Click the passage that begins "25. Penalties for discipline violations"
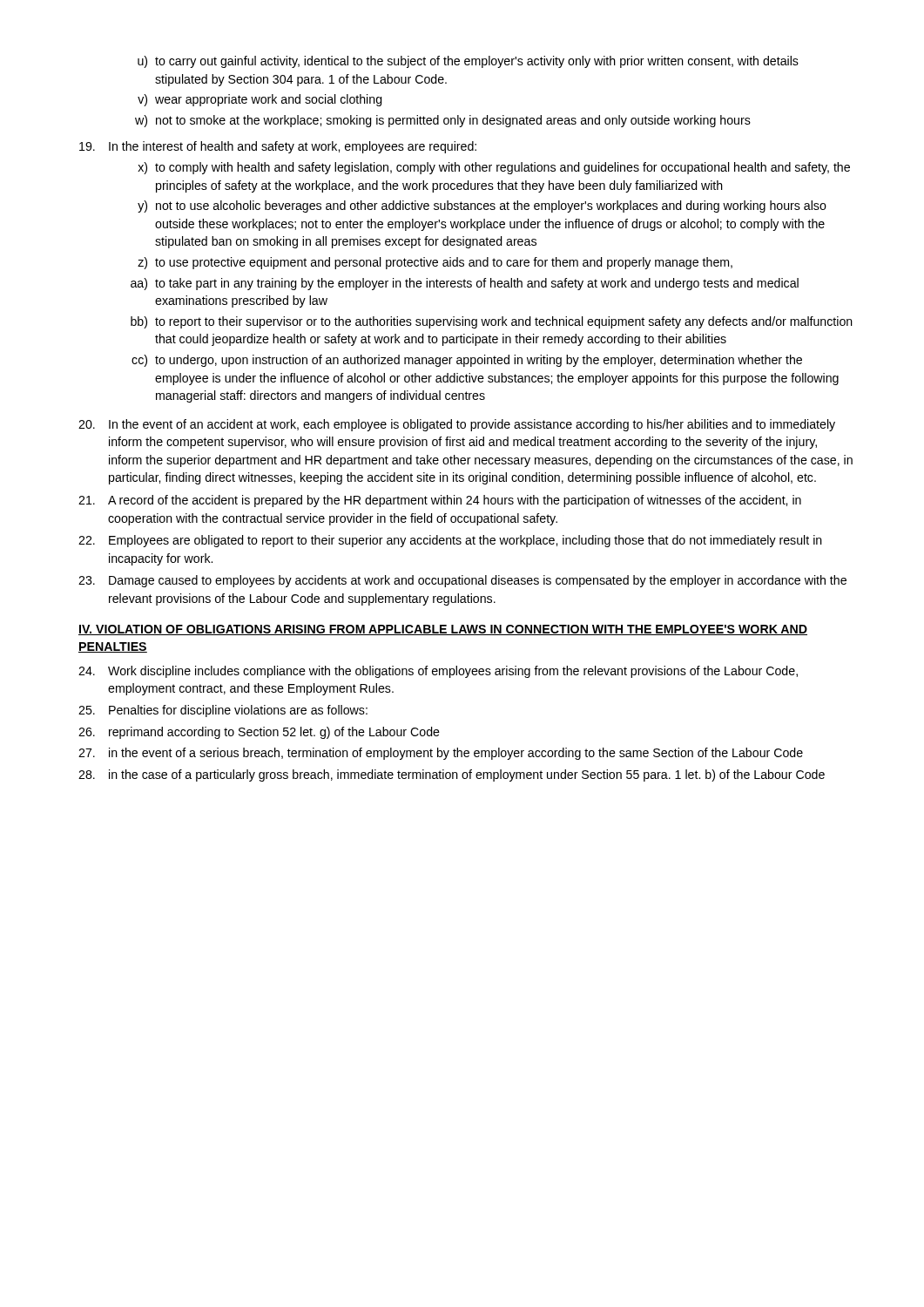This screenshot has height=1307, width=924. pyautogui.click(x=223, y=711)
